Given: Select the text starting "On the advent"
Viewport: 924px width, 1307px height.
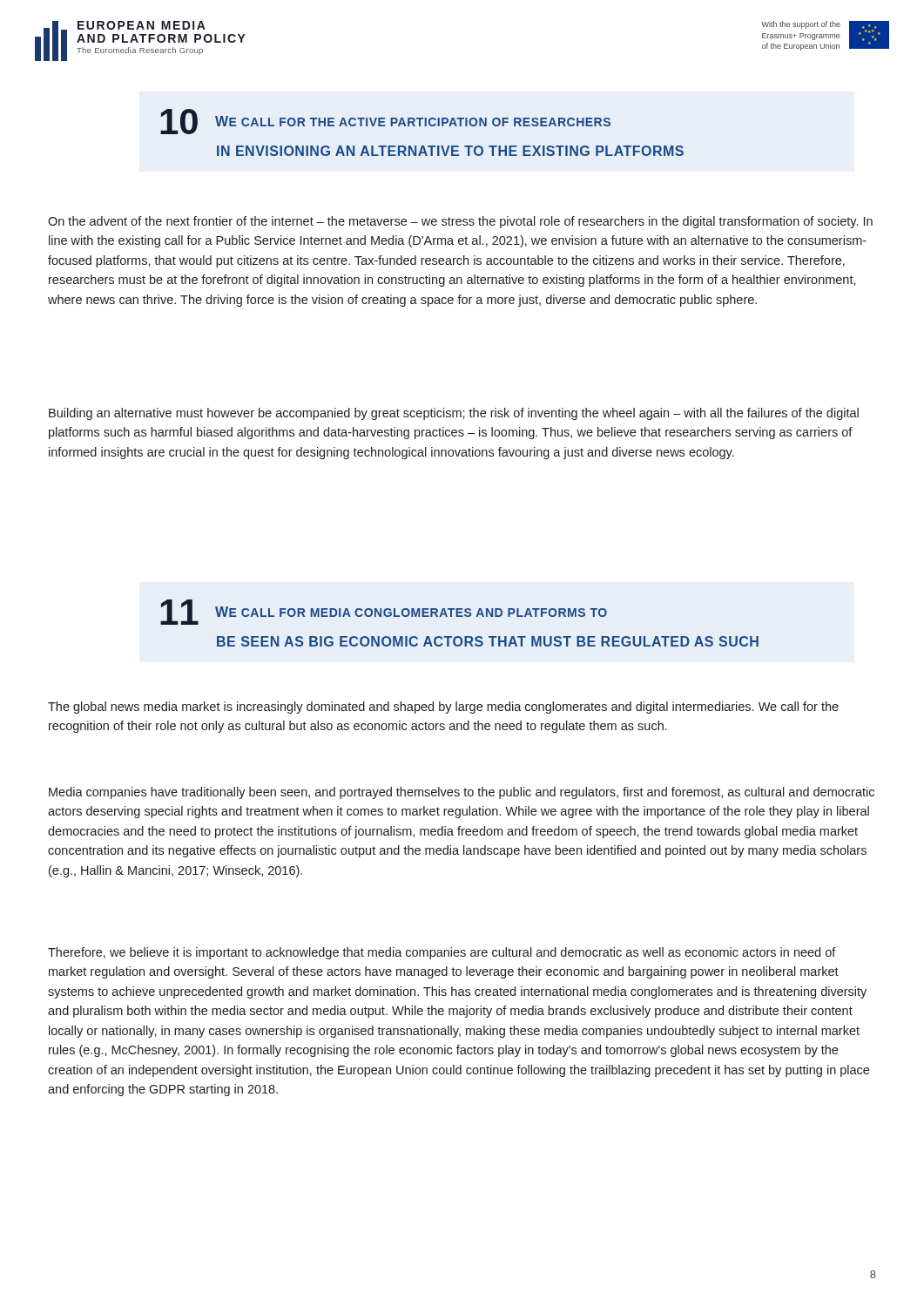Looking at the screenshot, I should 460,260.
